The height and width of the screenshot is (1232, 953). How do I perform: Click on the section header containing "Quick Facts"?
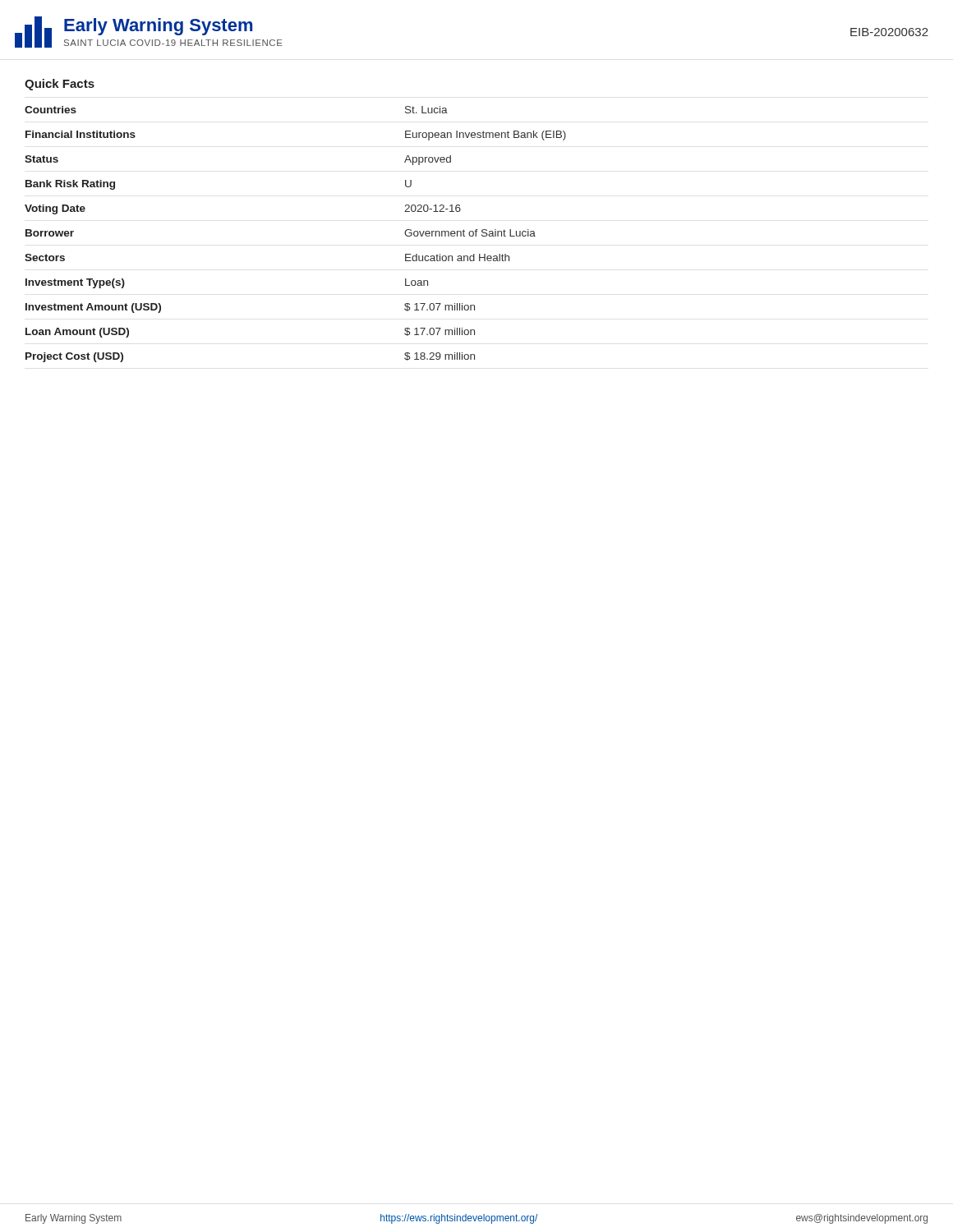coord(60,84)
